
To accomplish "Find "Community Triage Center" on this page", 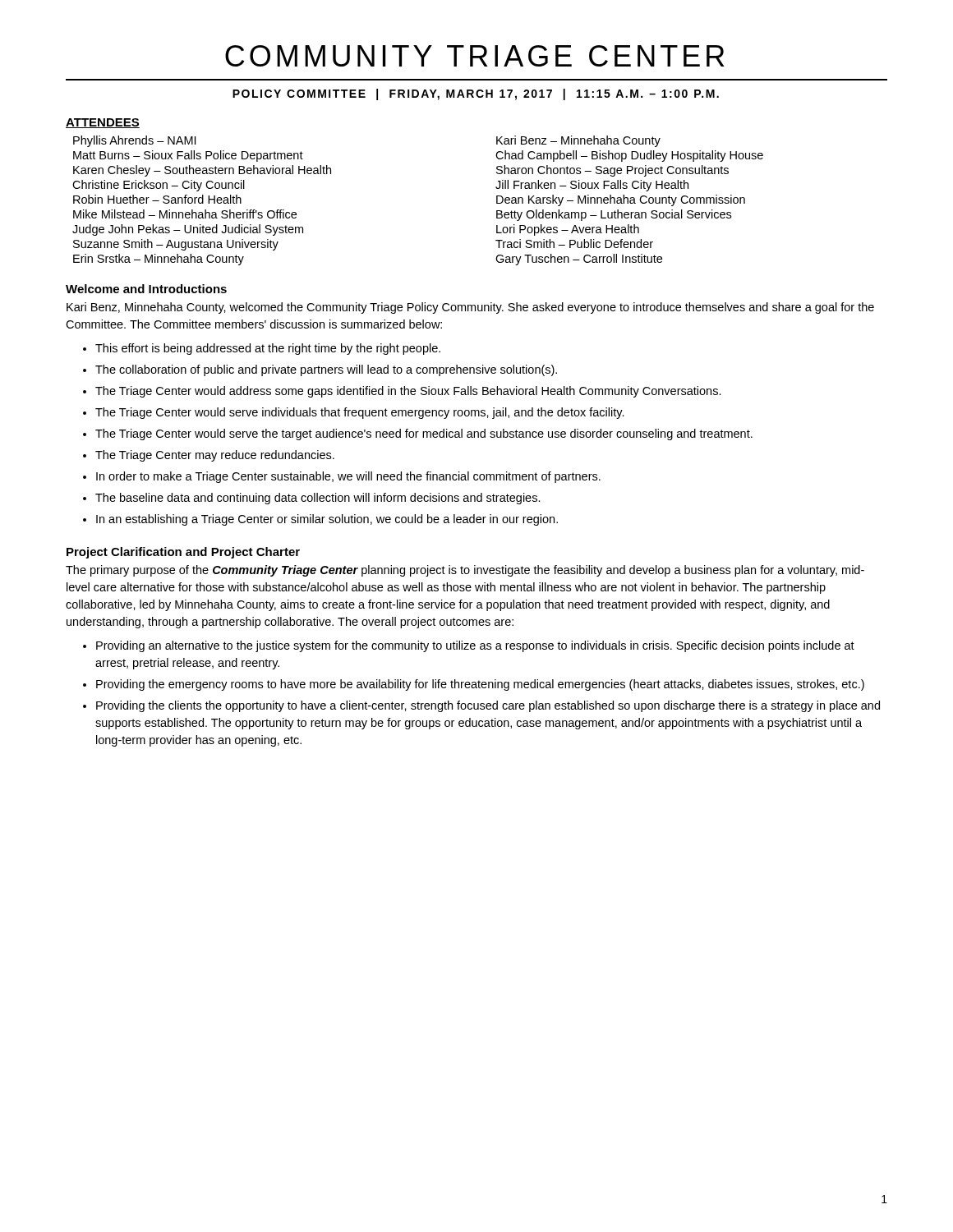I will pyautogui.click(x=476, y=60).
